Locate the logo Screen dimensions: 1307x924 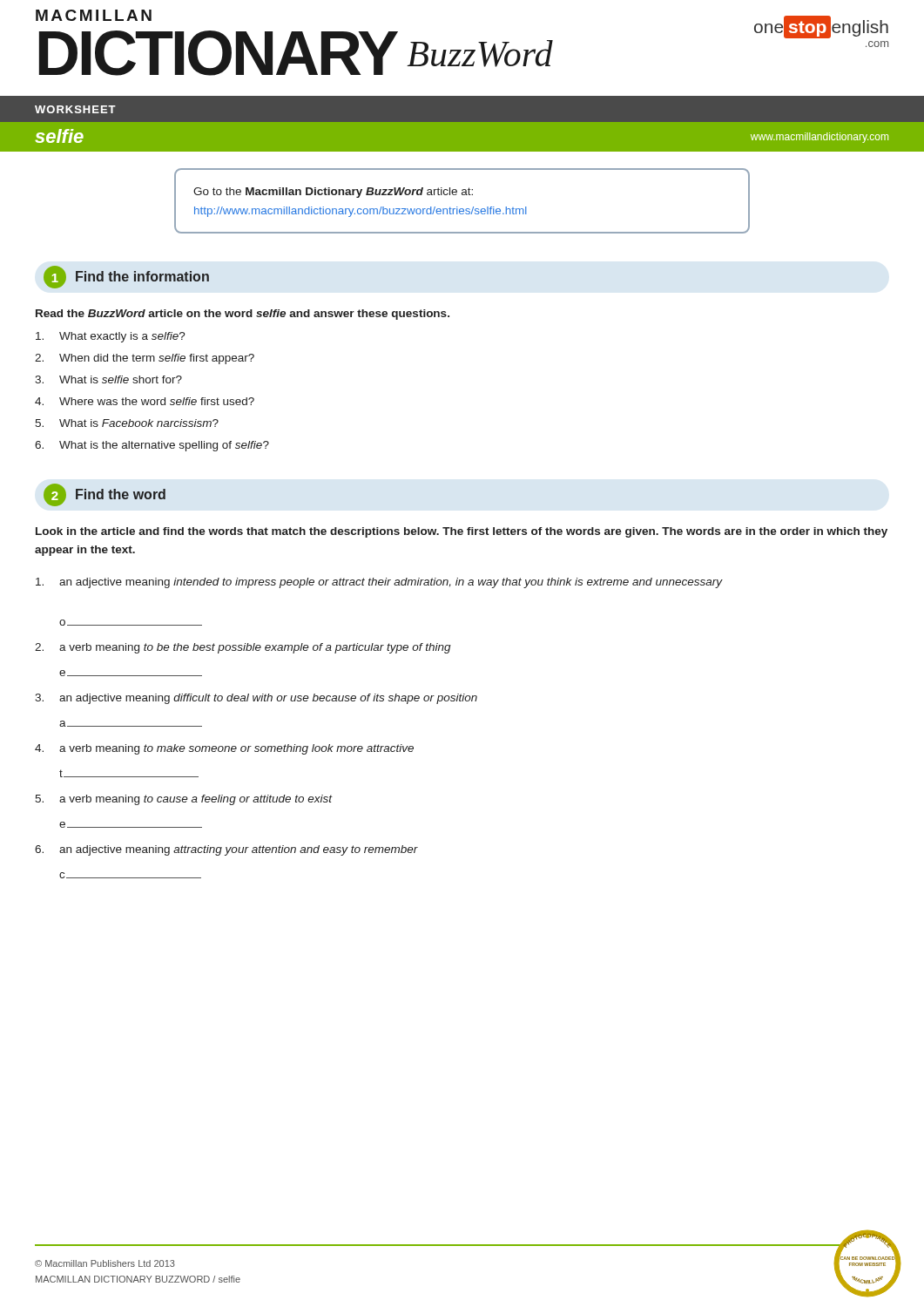tap(867, 1263)
